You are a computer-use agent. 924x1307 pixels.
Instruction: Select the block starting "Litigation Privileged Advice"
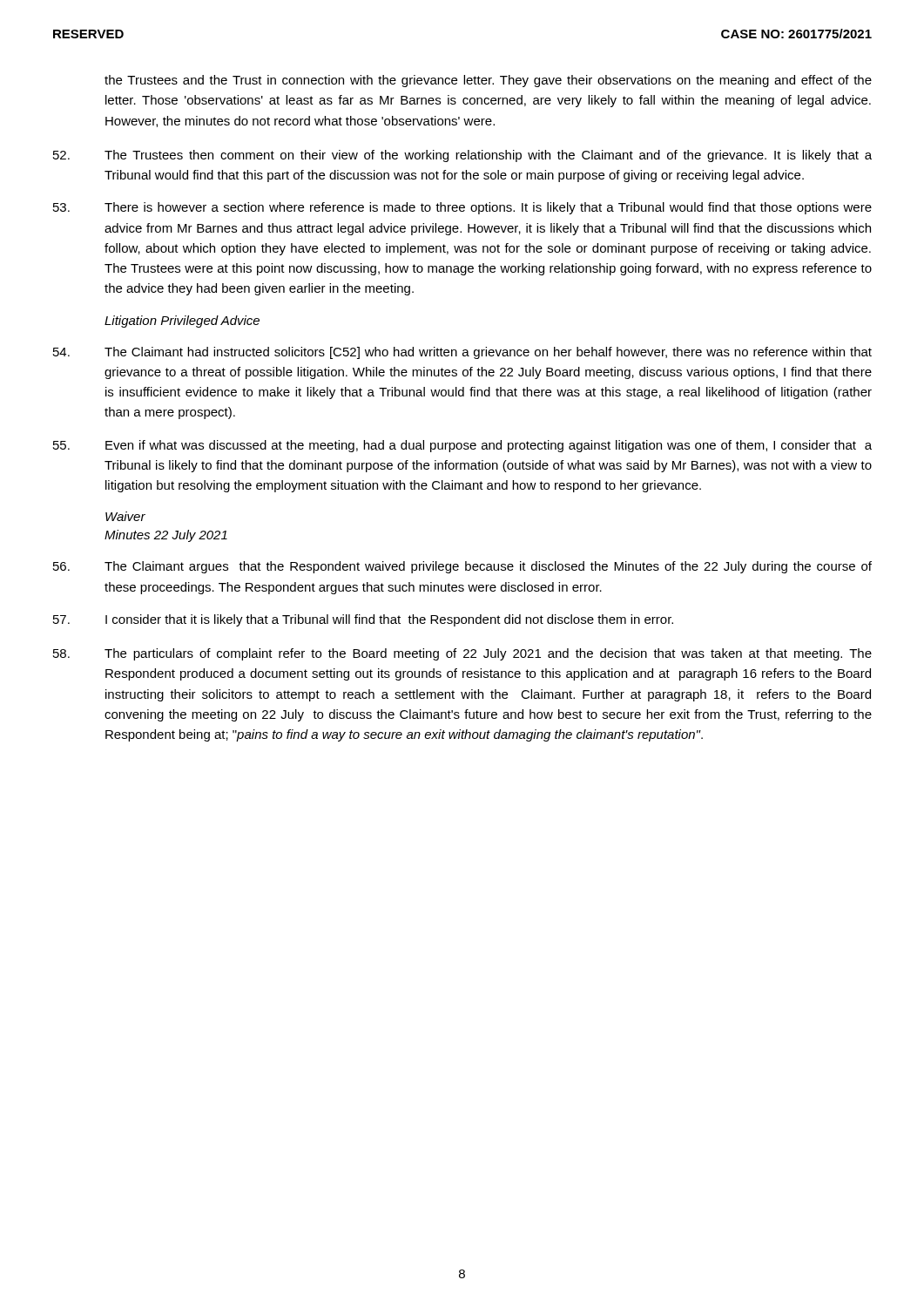(x=182, y=320)
